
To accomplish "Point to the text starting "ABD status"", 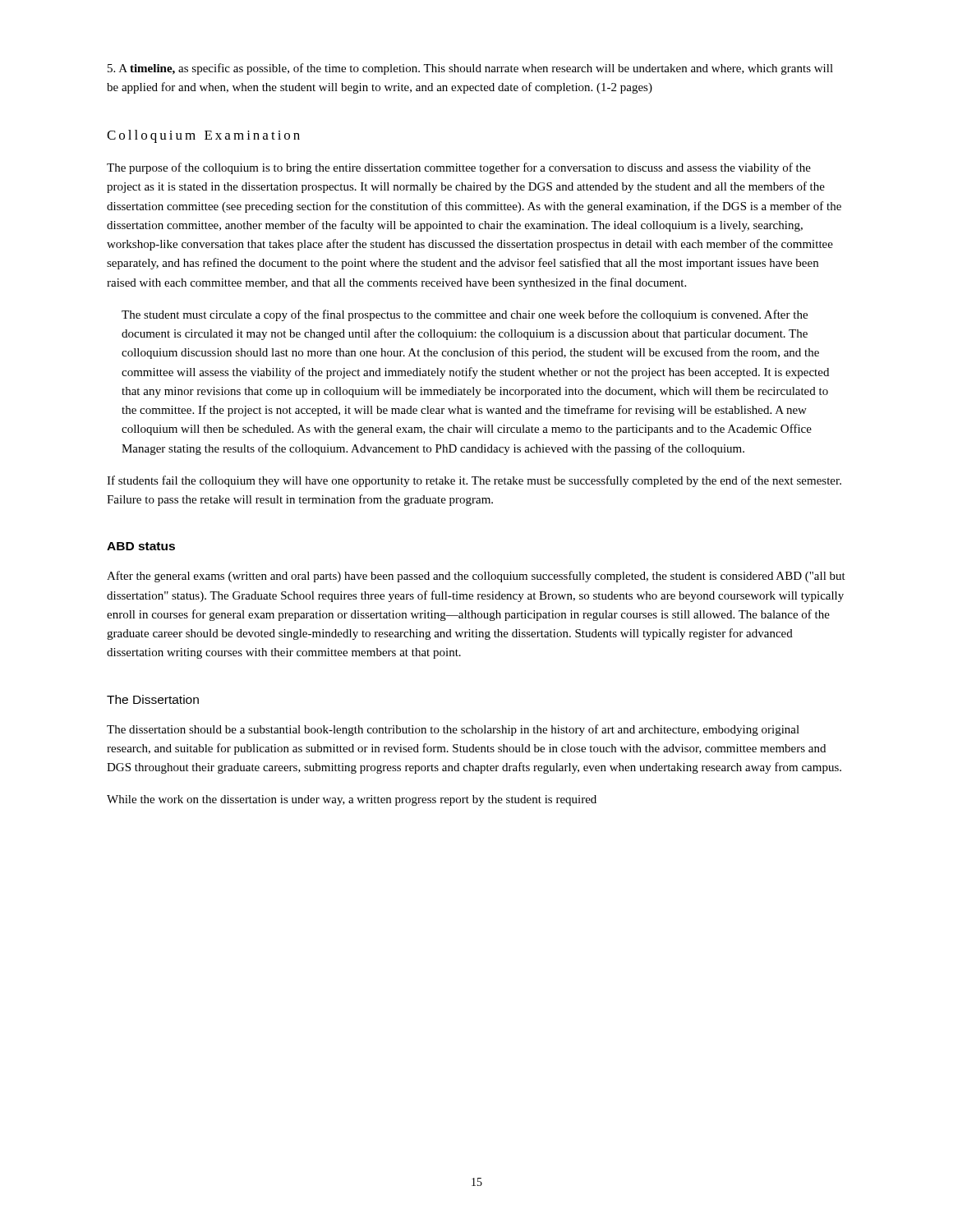I will point(141,546).
